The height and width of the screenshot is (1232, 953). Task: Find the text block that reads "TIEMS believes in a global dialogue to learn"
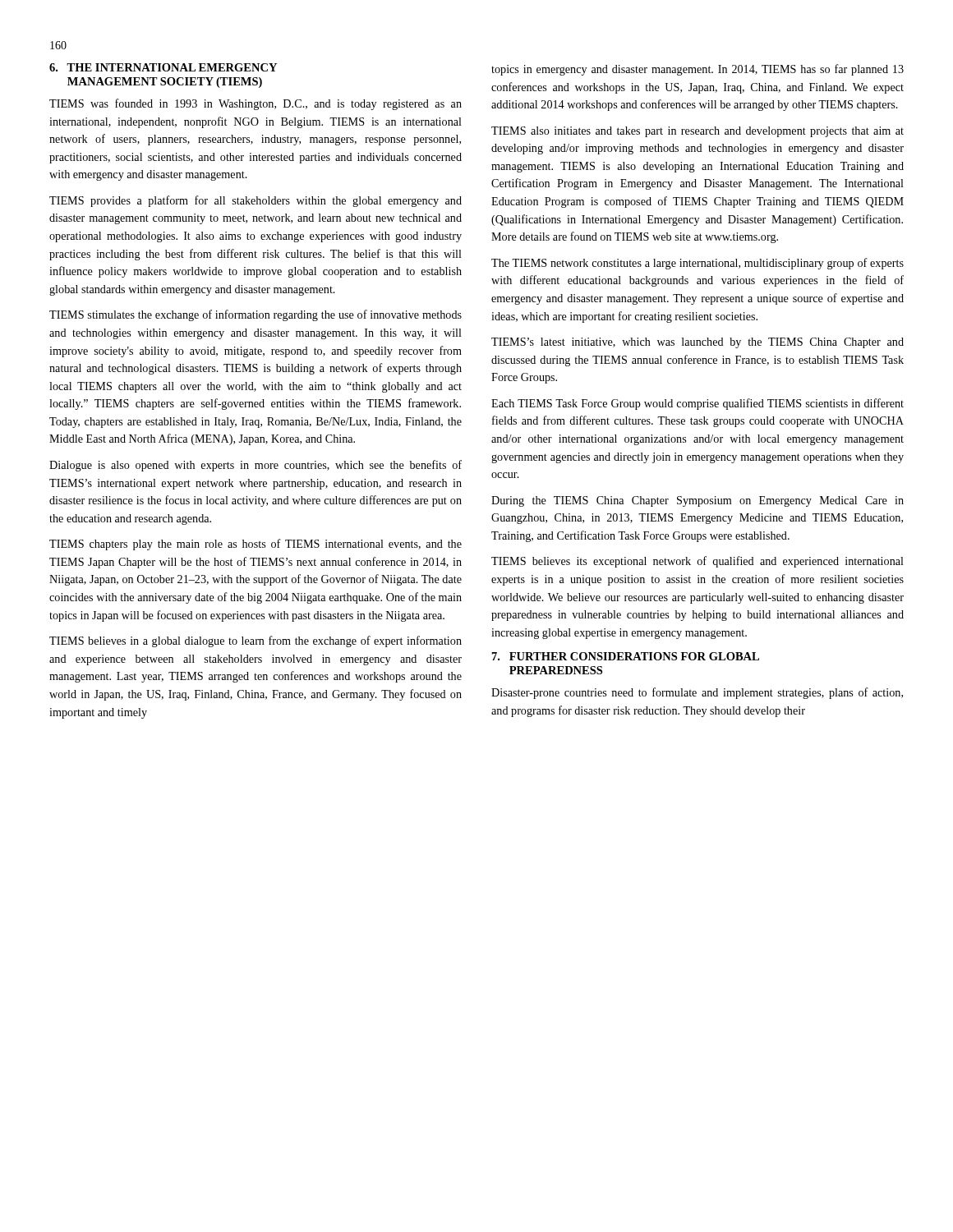[255, 676]
